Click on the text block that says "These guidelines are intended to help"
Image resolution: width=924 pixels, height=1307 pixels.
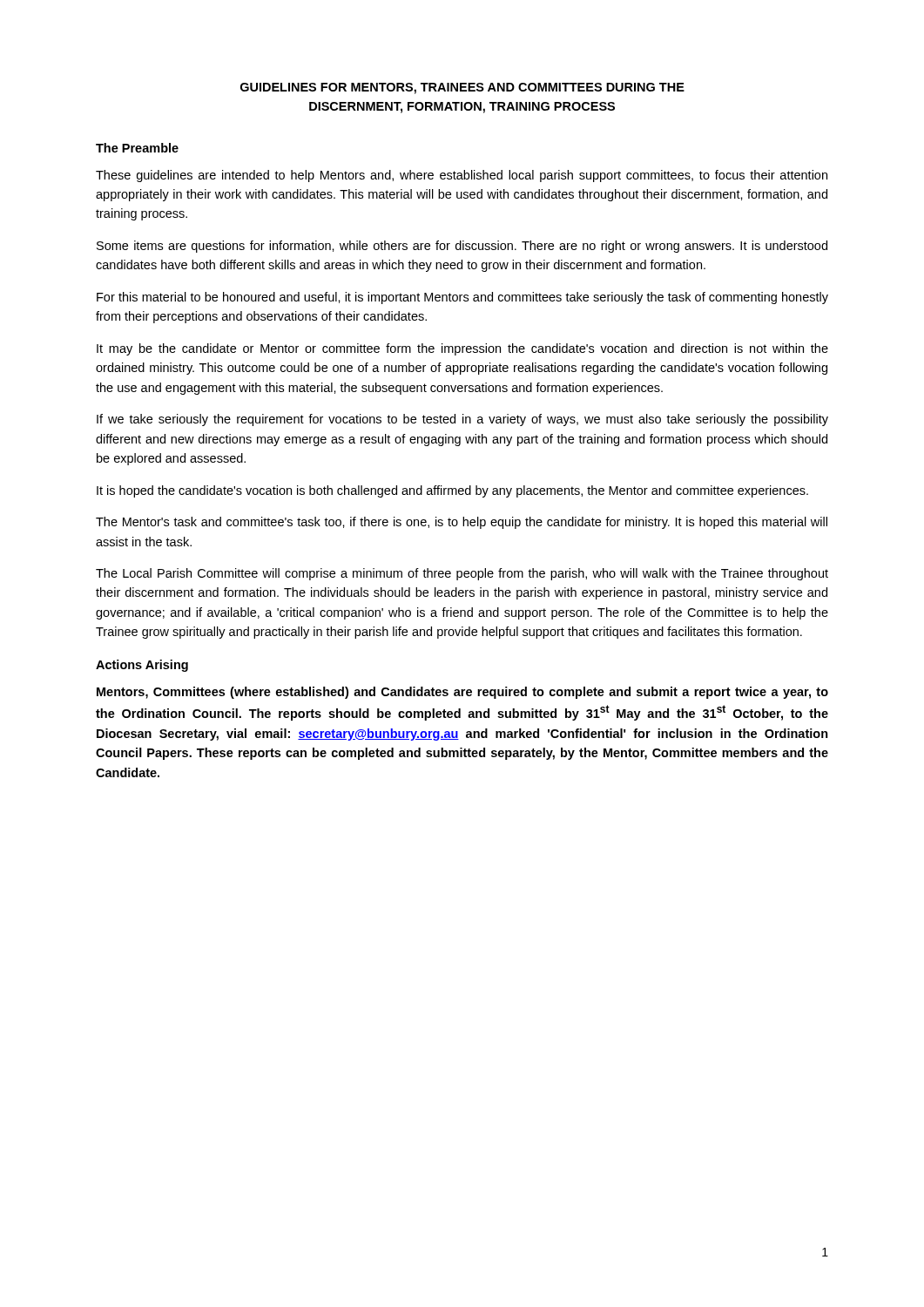tap(462, 194)
